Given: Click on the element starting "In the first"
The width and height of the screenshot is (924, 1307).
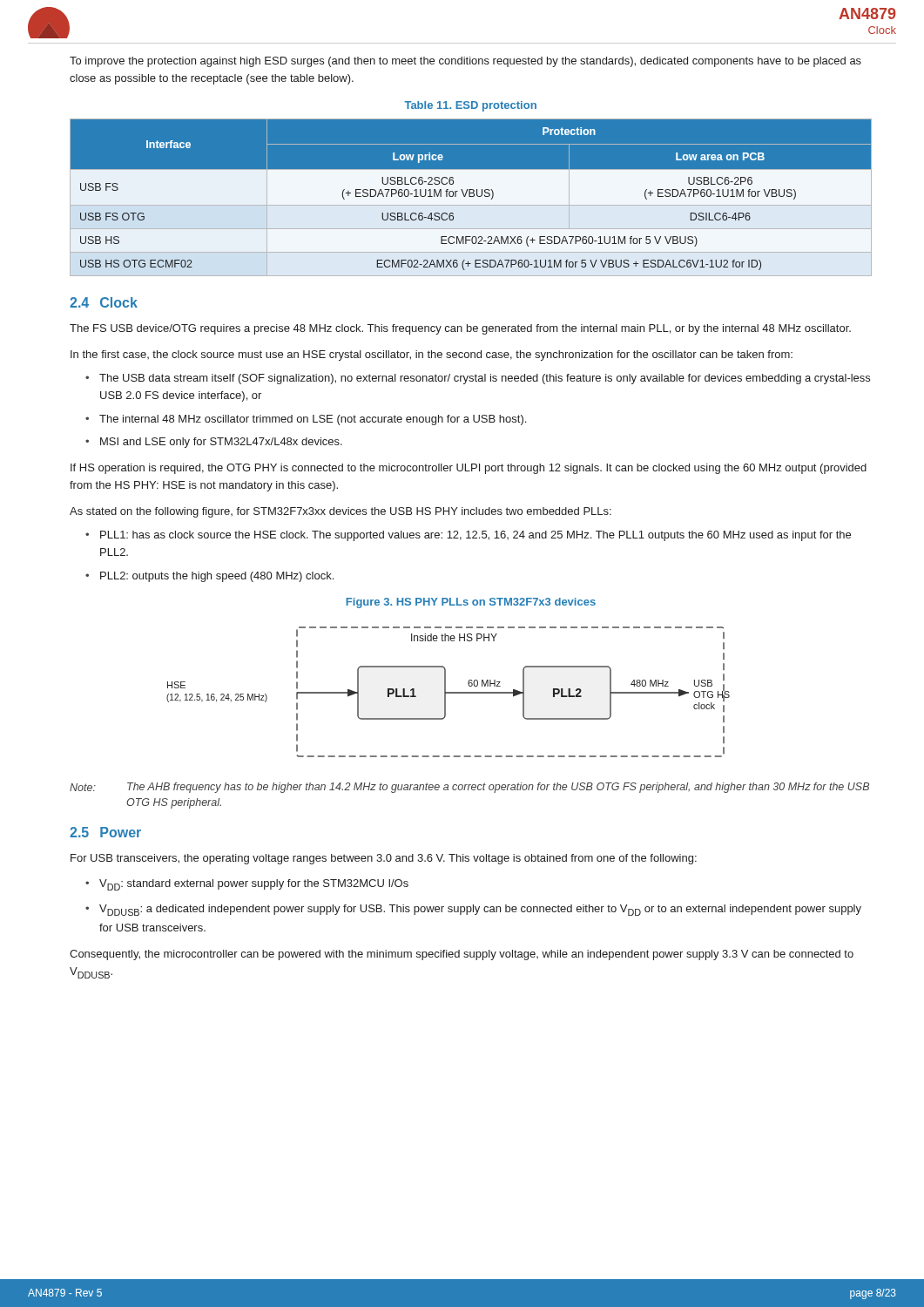Looking at the screenshot, I should point(432,354).
